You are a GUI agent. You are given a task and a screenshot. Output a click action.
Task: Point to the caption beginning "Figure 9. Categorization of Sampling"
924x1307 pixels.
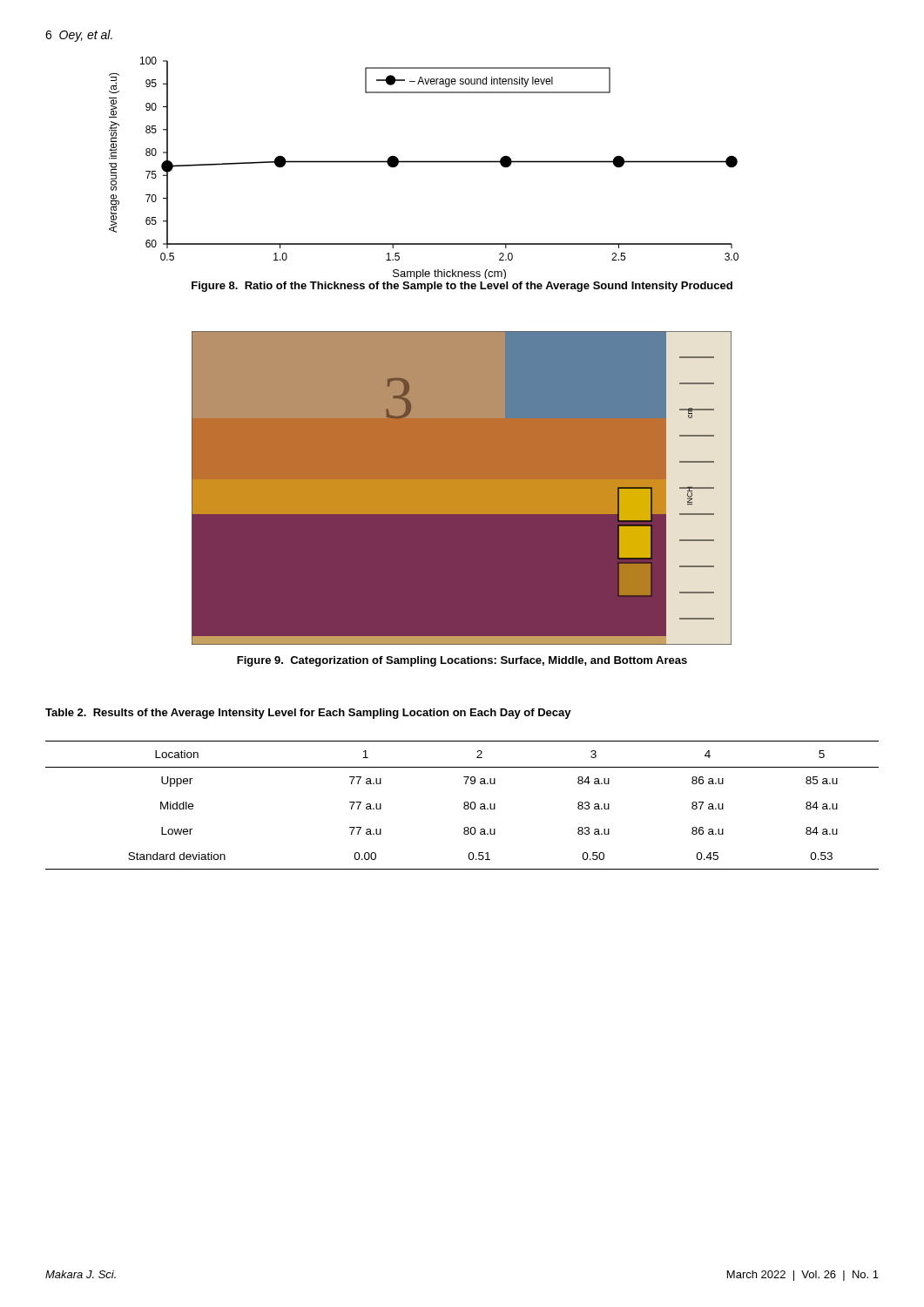pos(462,660)
